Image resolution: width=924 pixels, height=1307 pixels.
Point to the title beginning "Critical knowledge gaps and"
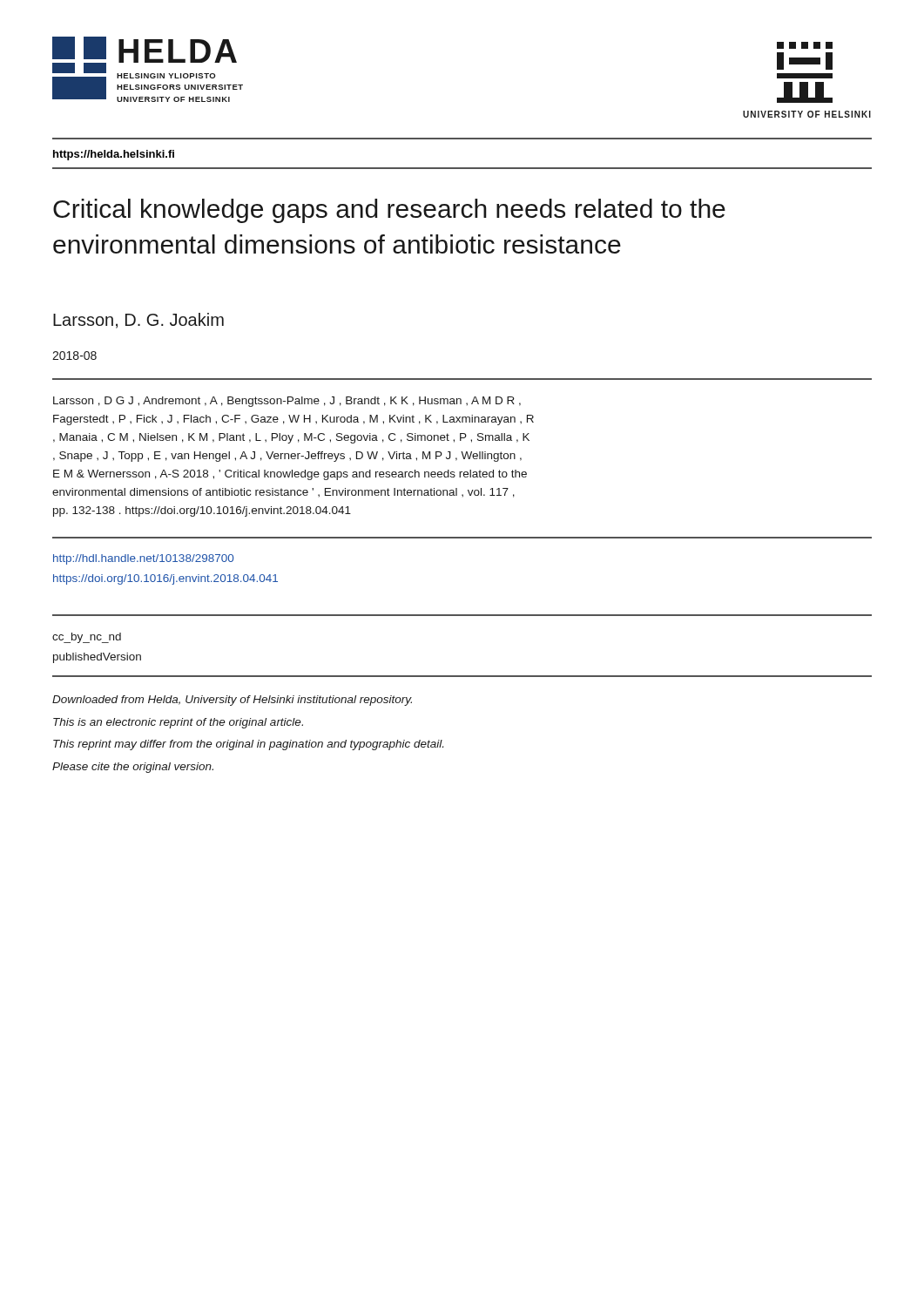462,227
